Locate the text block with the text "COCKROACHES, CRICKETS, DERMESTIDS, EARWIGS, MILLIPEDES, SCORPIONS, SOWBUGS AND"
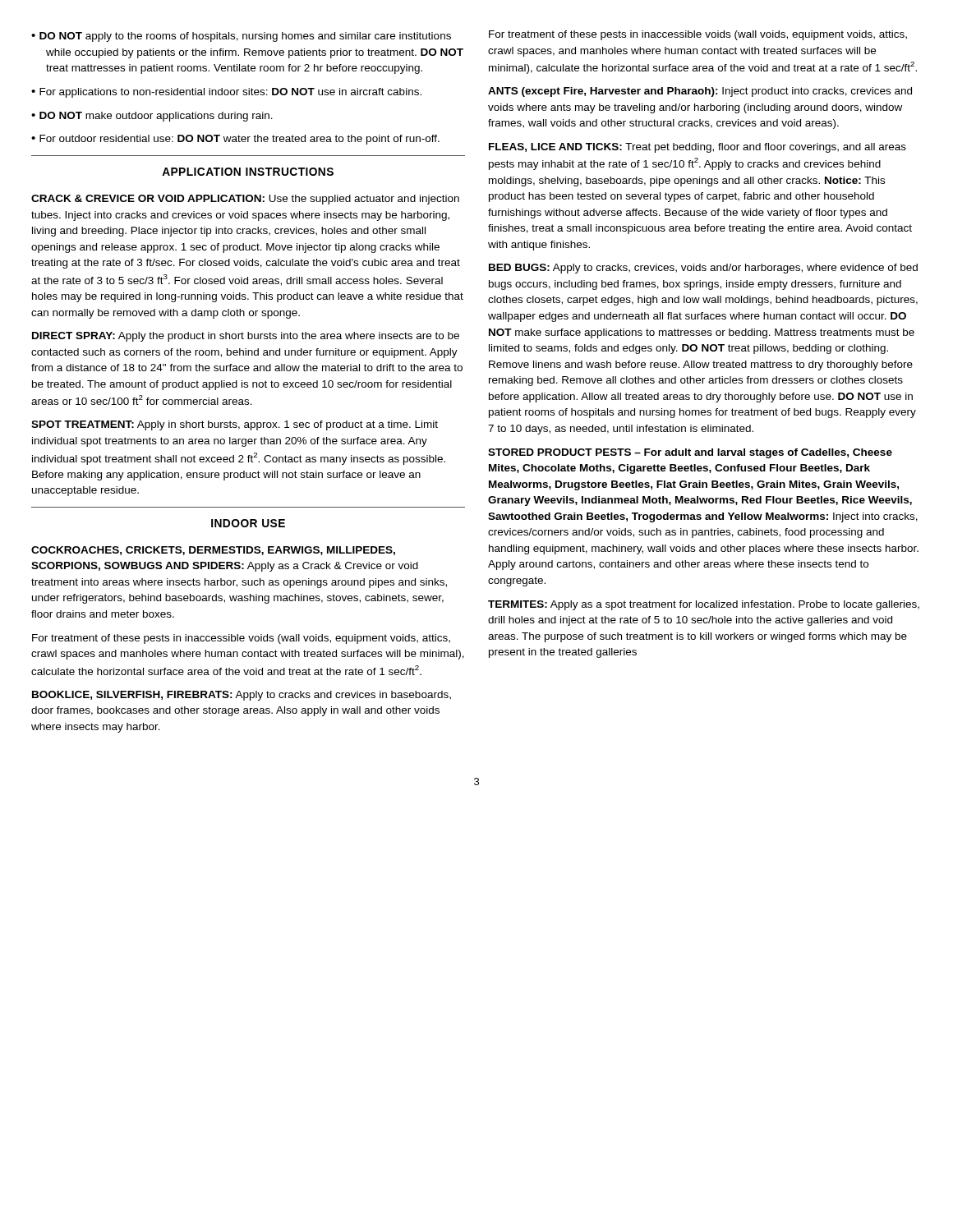The image size is (953, 1232). 240,582
